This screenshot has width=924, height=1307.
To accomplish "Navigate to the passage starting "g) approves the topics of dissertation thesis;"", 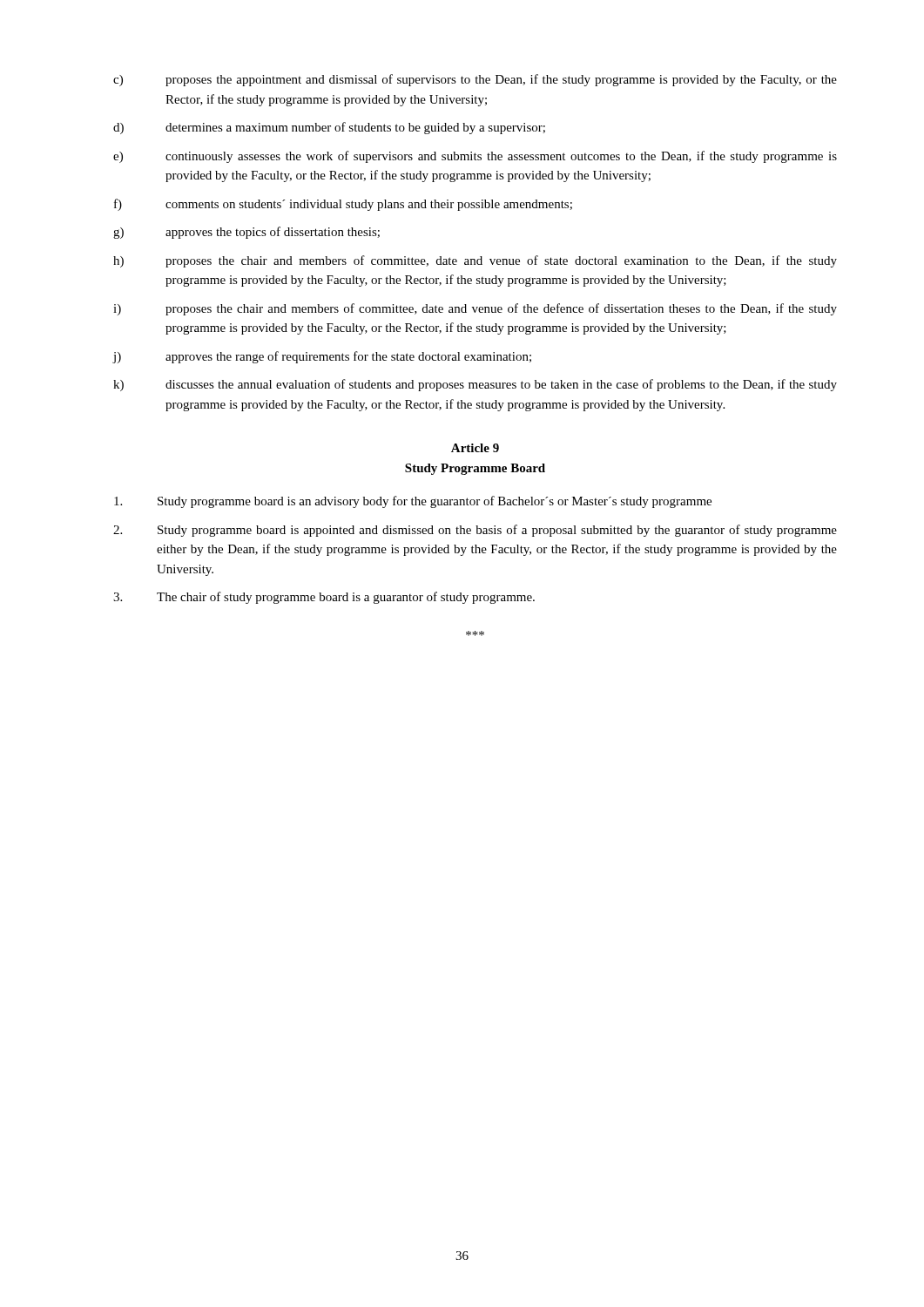I will pos(246,233).
